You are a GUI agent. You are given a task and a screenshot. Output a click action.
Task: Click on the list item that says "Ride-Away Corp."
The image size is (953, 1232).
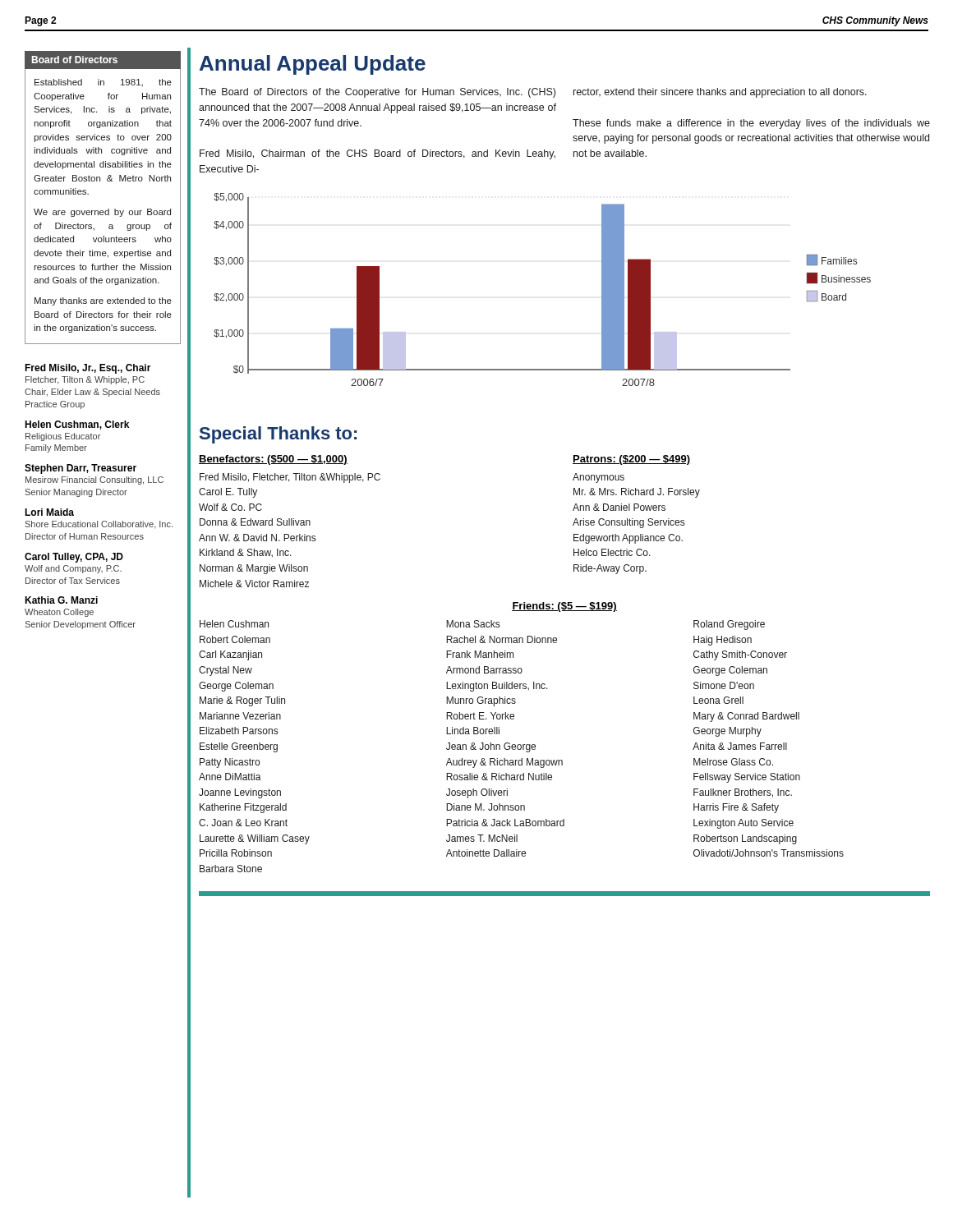(x=610, y=568)
